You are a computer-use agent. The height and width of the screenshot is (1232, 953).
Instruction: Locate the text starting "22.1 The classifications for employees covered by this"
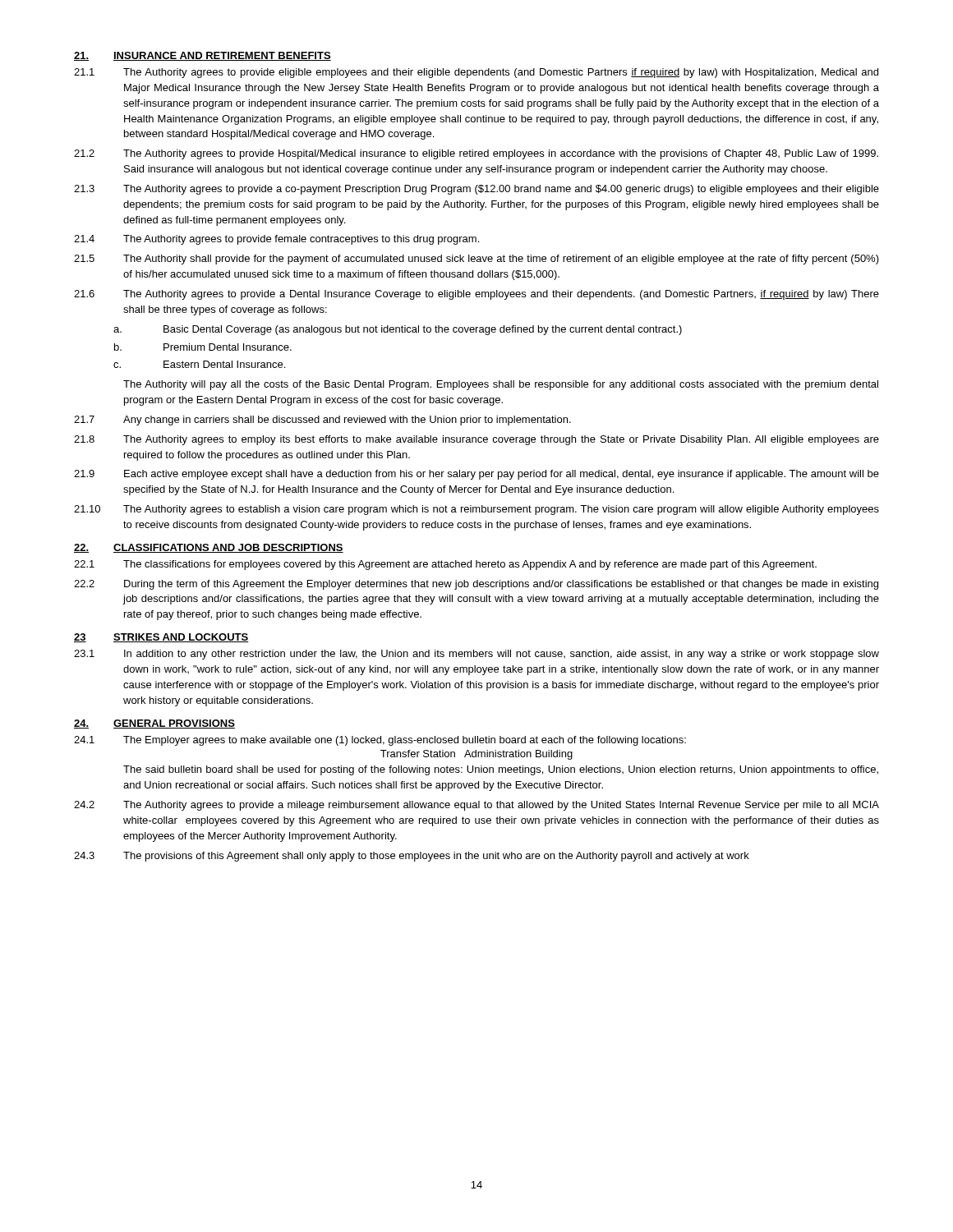pos(476,564)
